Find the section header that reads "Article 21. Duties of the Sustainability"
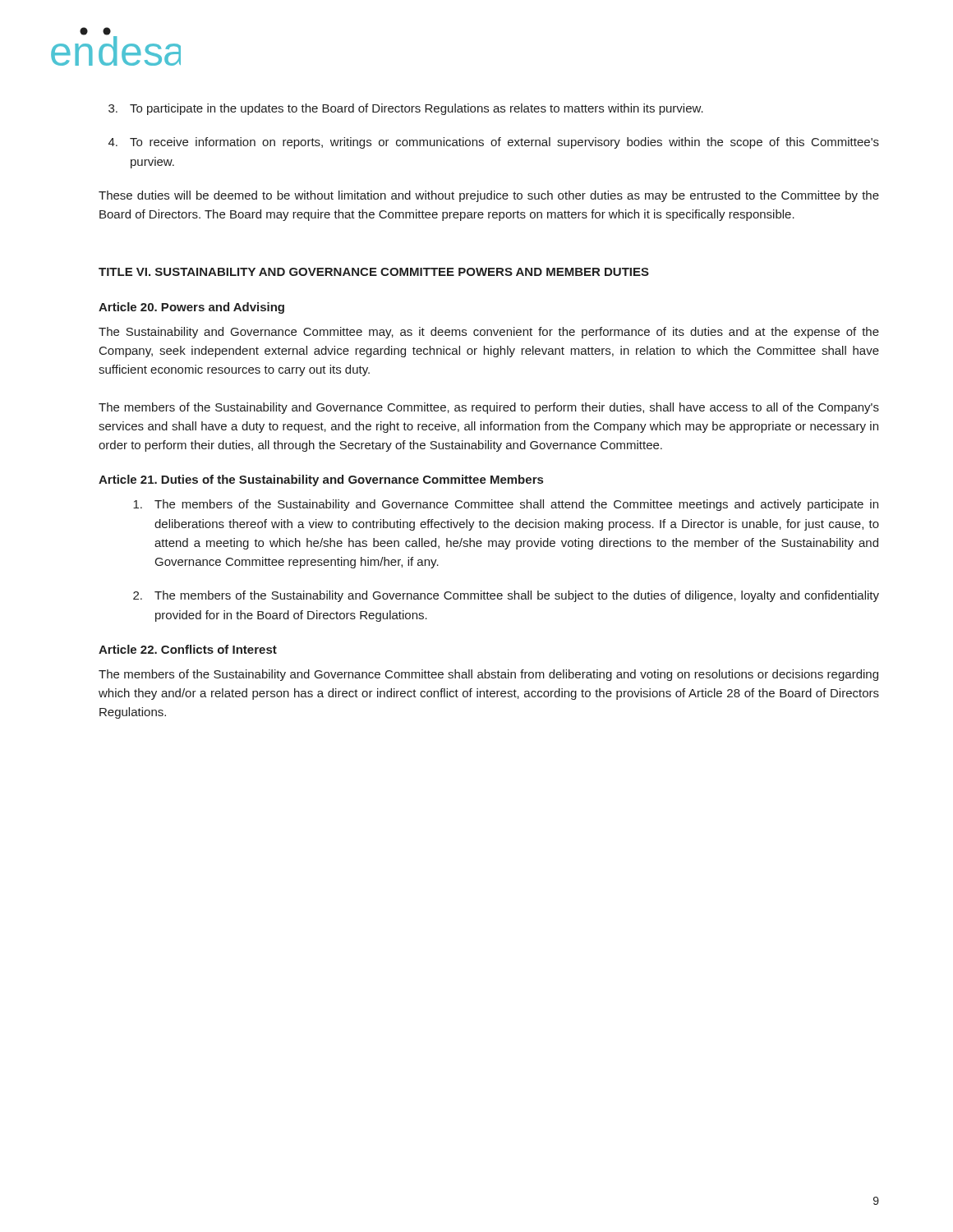 click(x=321, y=479)
